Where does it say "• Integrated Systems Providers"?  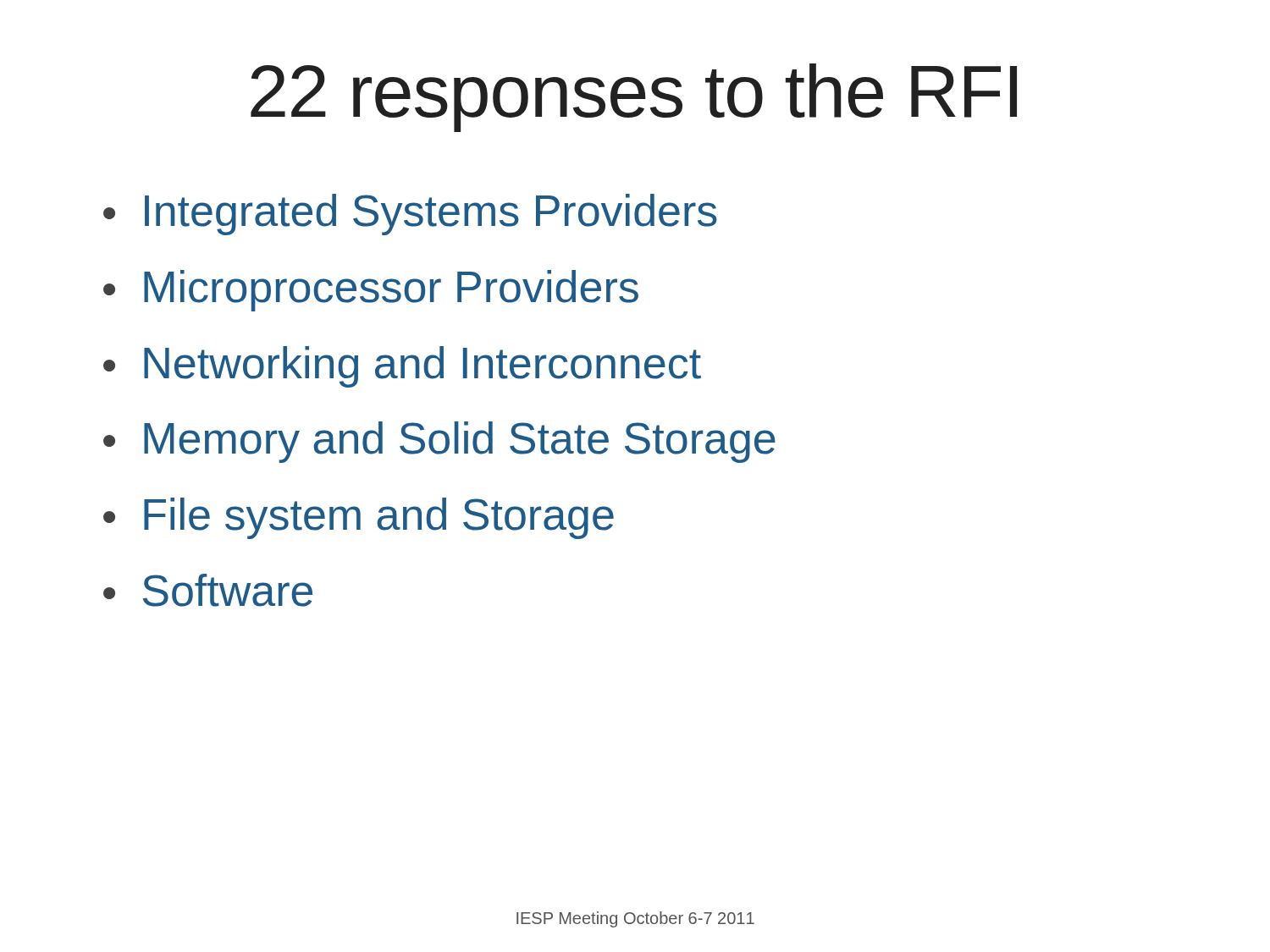410,212
